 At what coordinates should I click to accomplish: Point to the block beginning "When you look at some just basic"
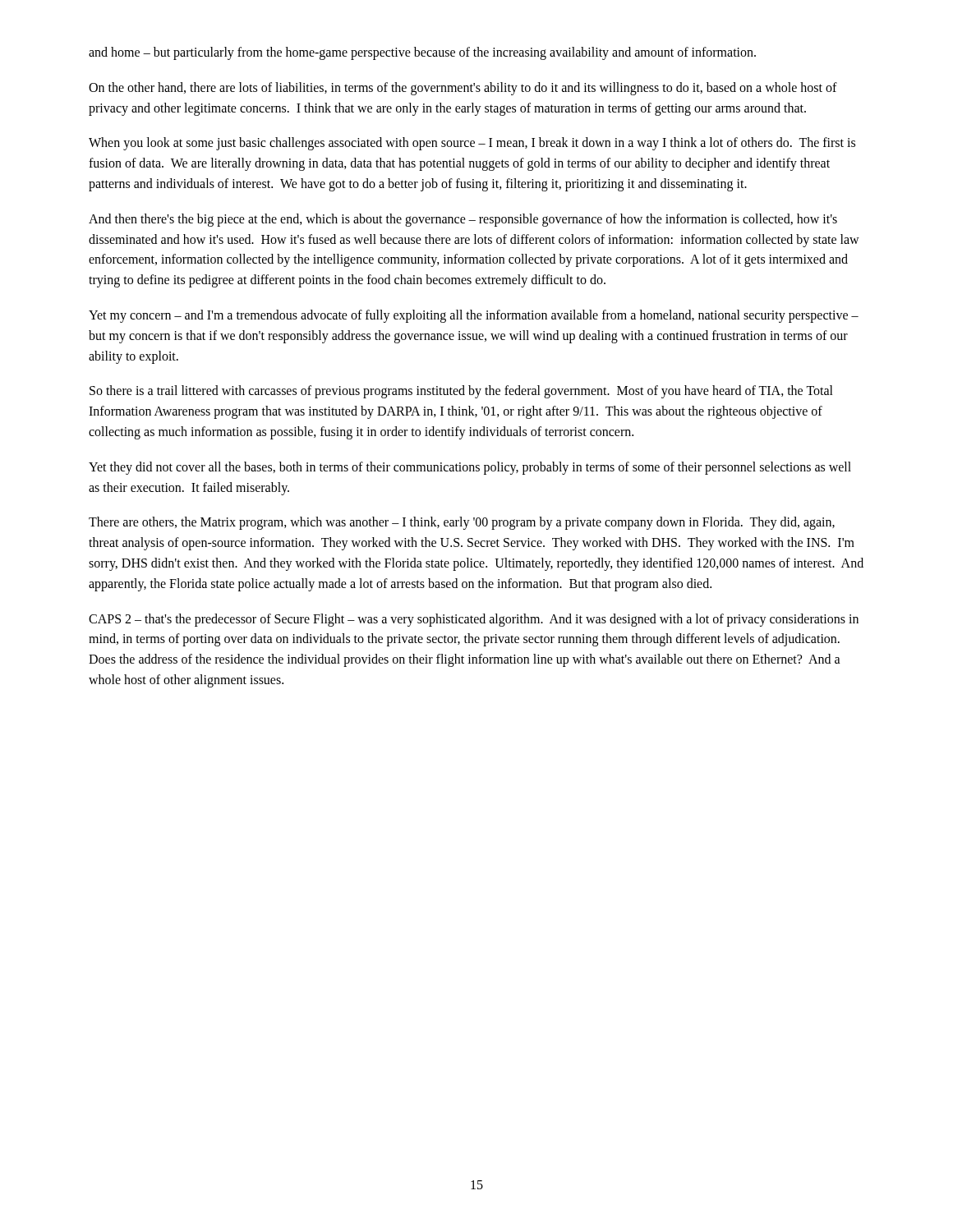click(x=472, y=163)
